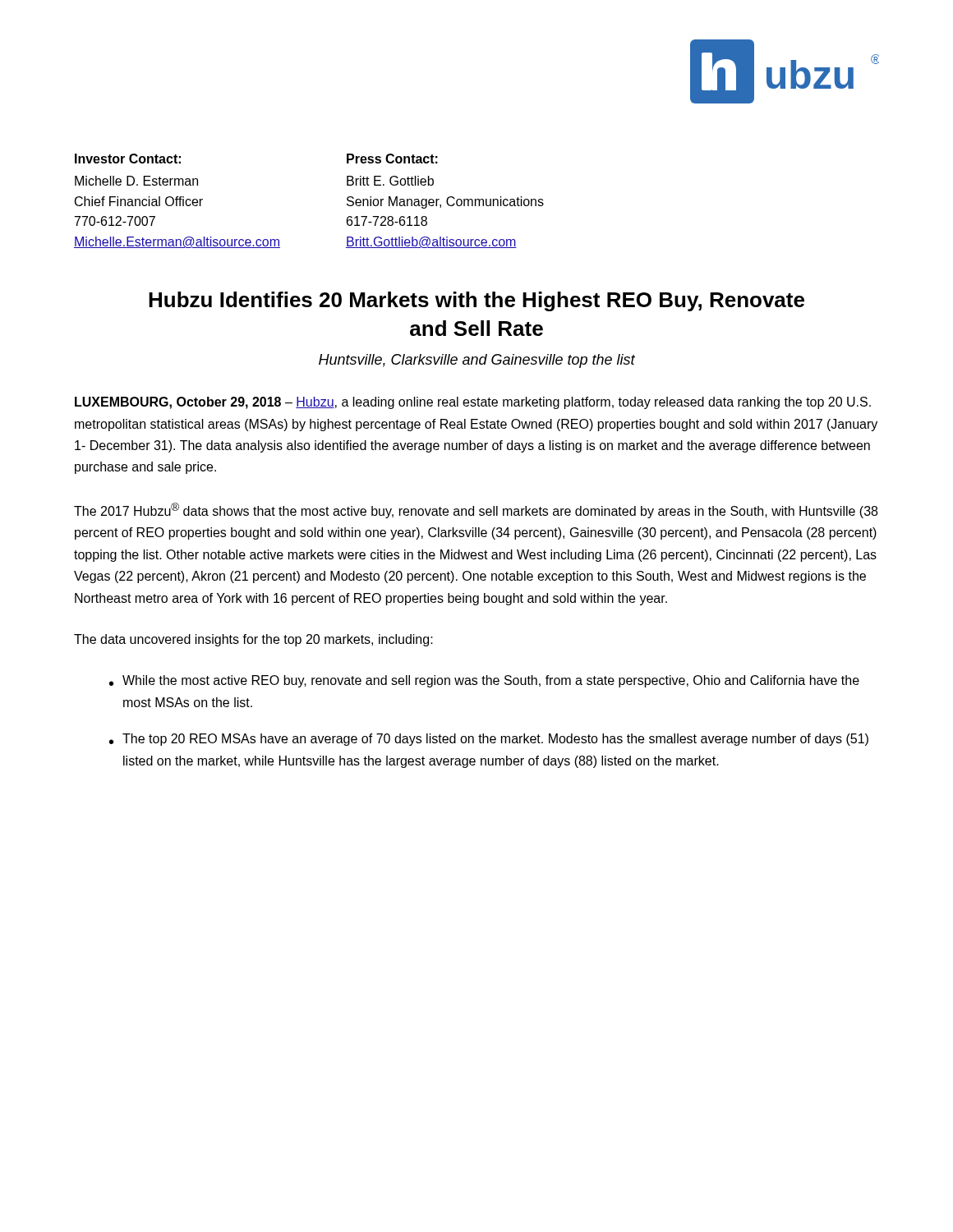Where is the passage that starts "The data uncovered insights for the top"?
953x1232 pixels.
[254, 639]
